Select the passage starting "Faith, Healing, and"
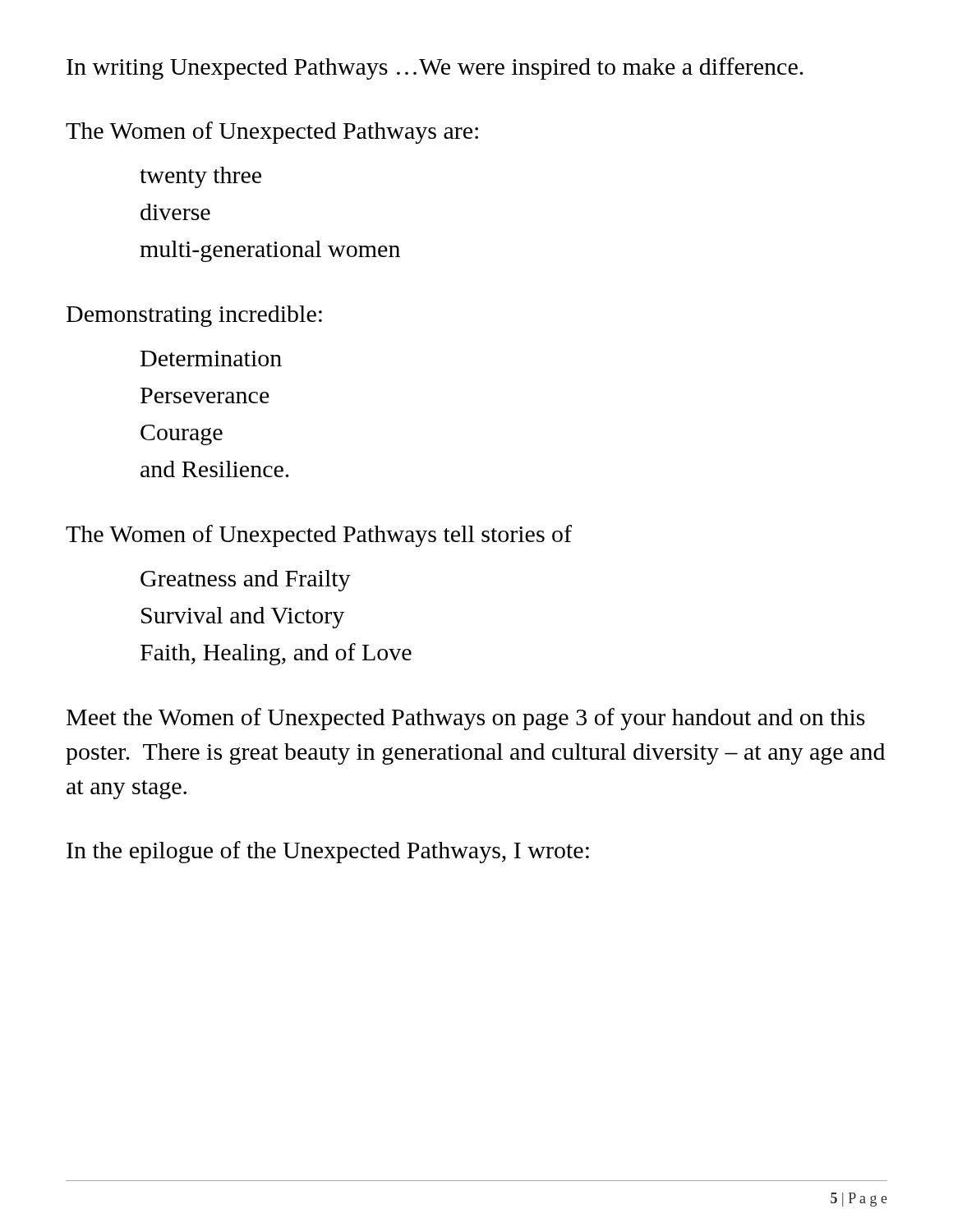Image resolution: width=953 pixels, height=1232 pixels. click(x=276, y=652)
